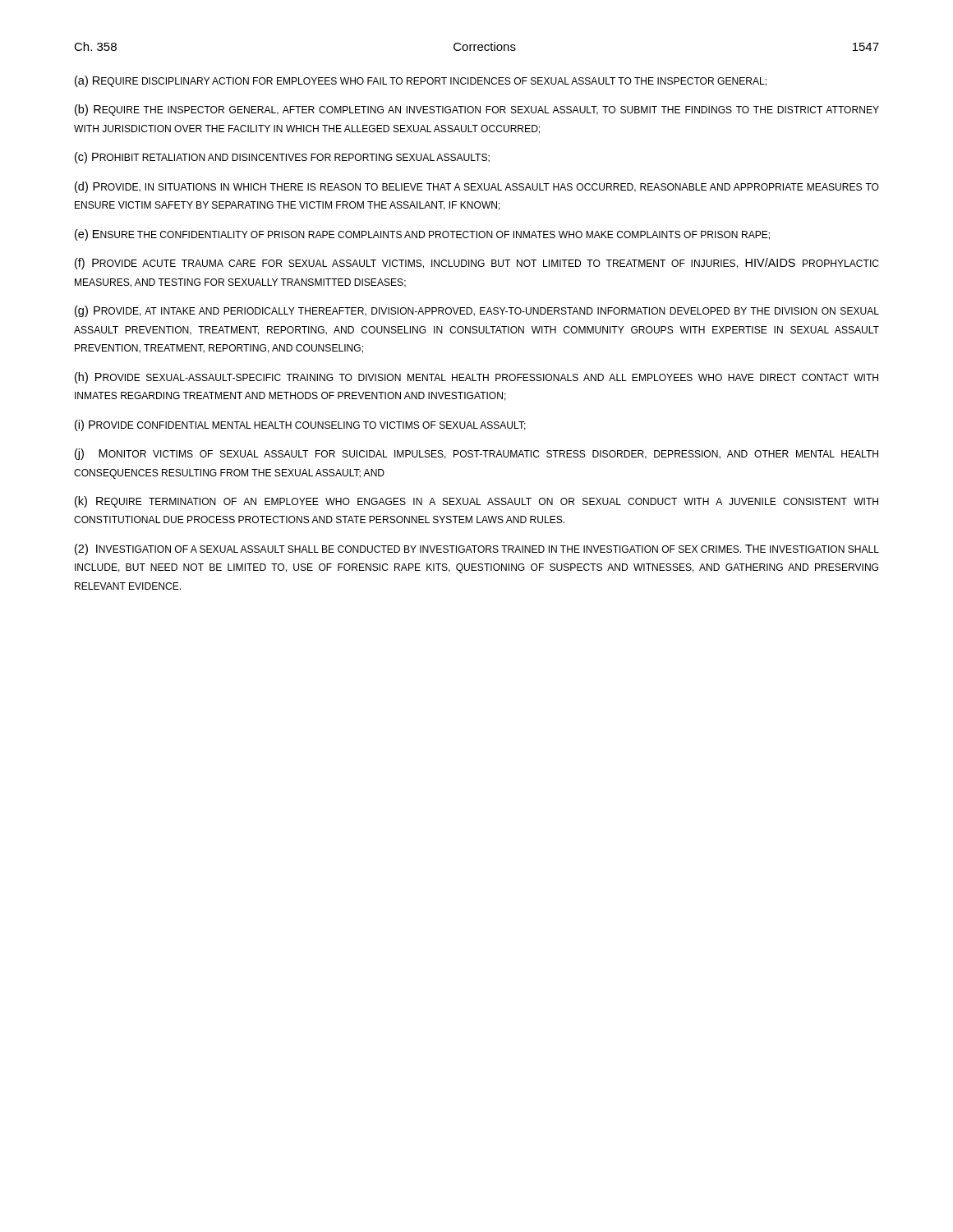Screen dimensions: 1232x953
Task: Navigate to the element starting "(j) MONITOR VICTIMS OF"
Action: coord(476,463)
